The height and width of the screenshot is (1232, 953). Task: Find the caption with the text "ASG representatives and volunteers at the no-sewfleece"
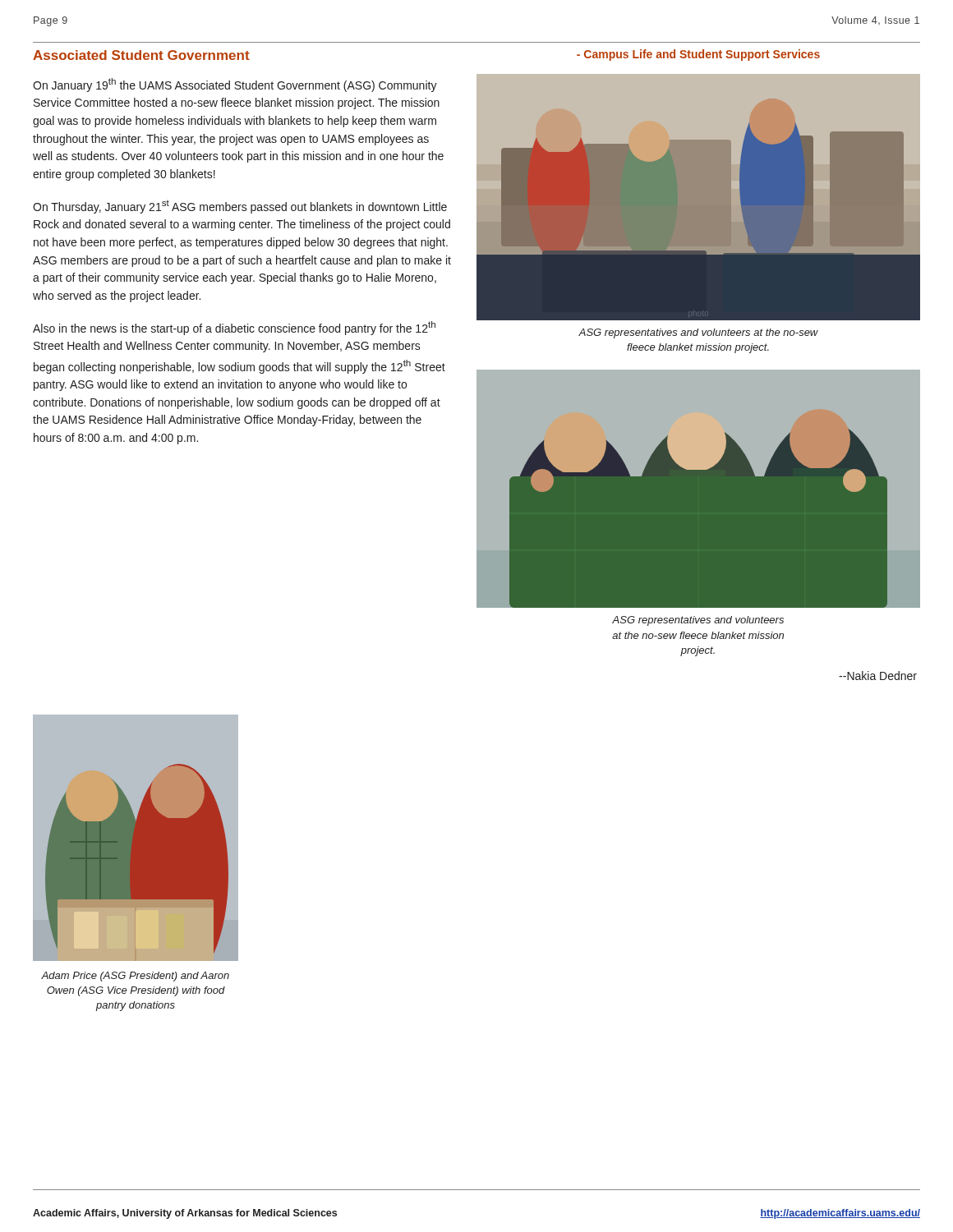coord(698,340)
